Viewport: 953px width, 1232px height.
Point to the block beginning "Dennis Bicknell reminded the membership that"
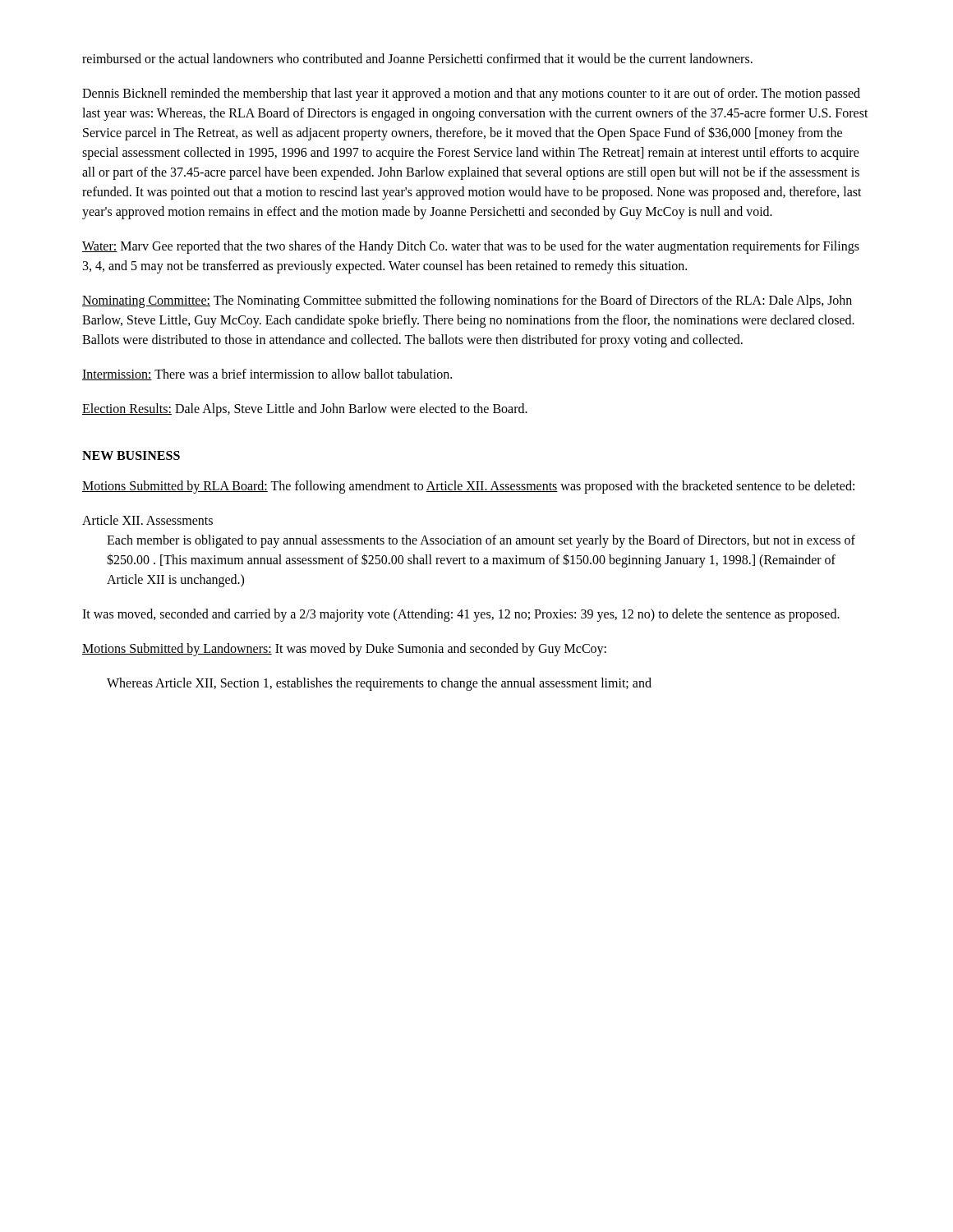click(475, 152)
